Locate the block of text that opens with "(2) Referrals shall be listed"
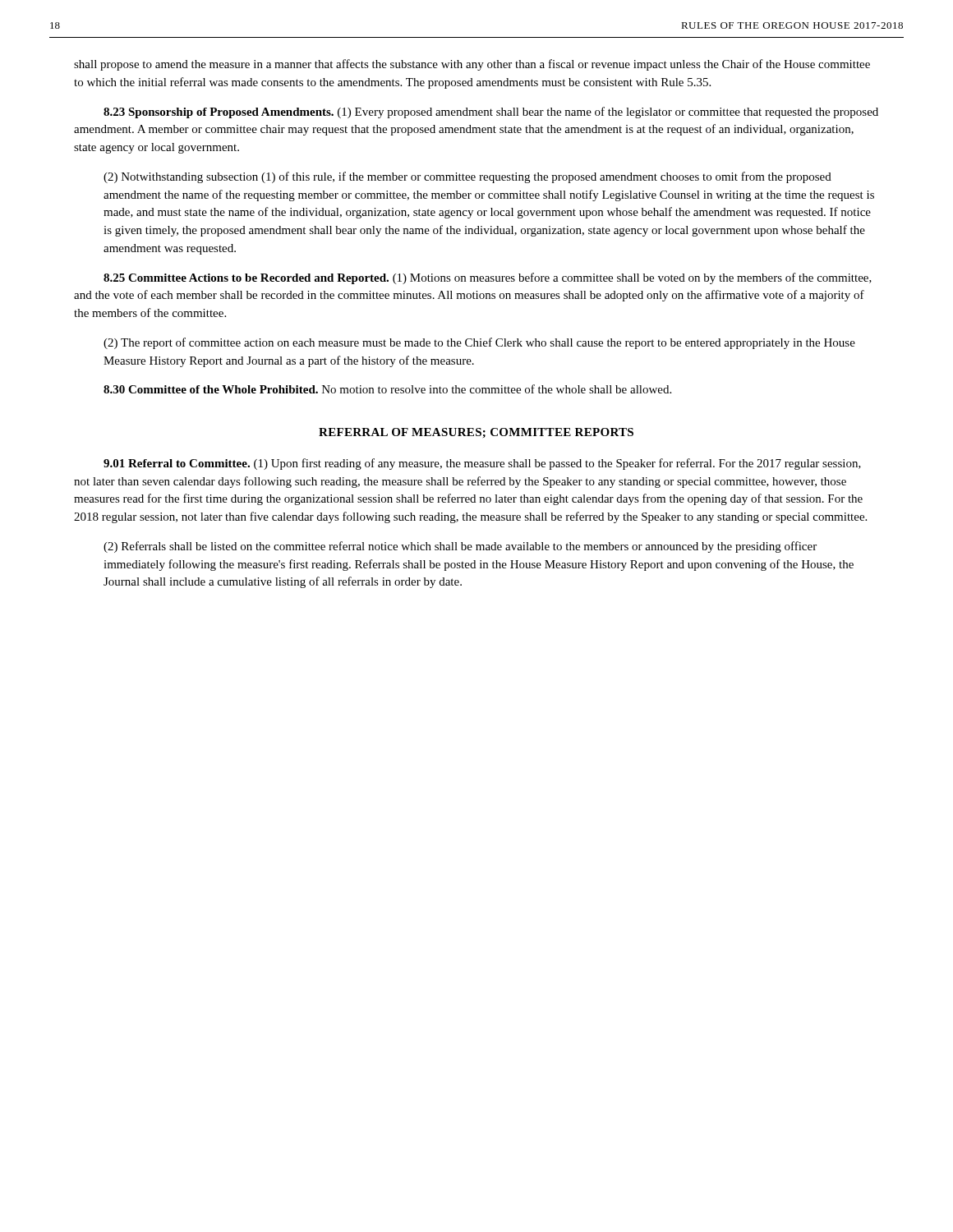The height and width of the screenshot is (1232, 953). pos(491,565)
